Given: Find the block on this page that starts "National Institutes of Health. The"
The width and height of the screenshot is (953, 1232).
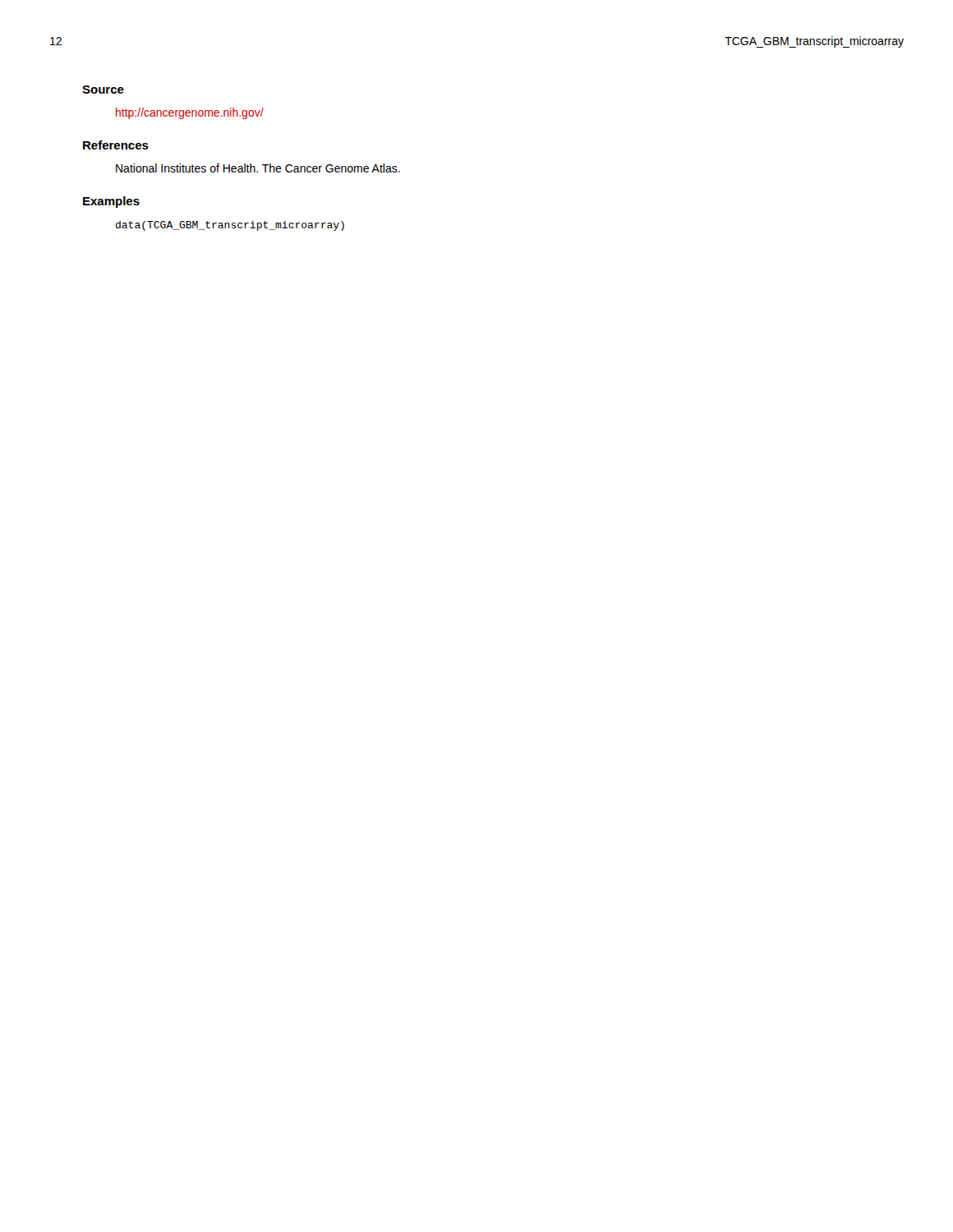Looking at the screenshot, I should point(258,168).
